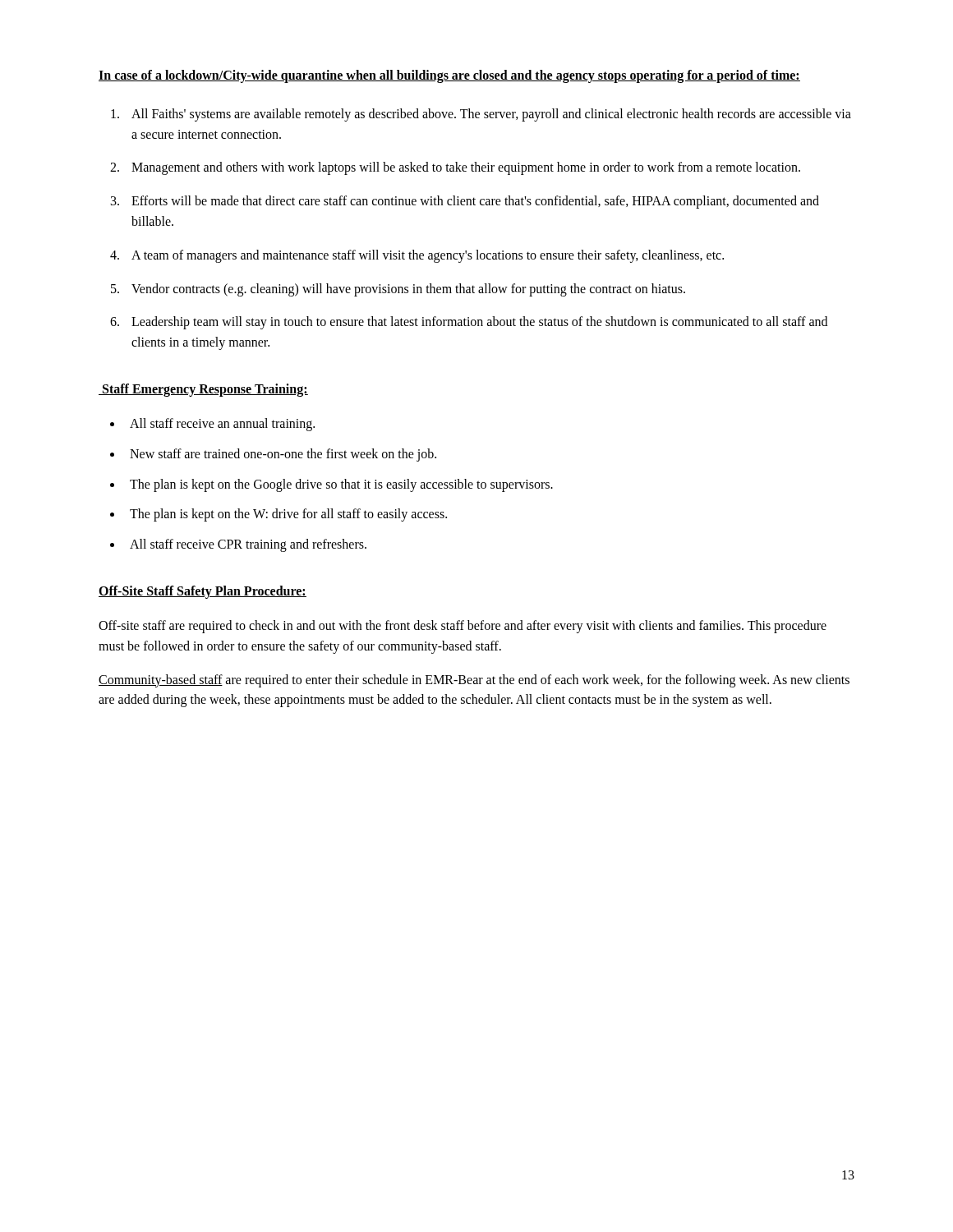953x1232 pixels.
Task: Find the section header that reads "Off-Site Staff Safety Plan Procedure:"
Action: click(202, 591)
